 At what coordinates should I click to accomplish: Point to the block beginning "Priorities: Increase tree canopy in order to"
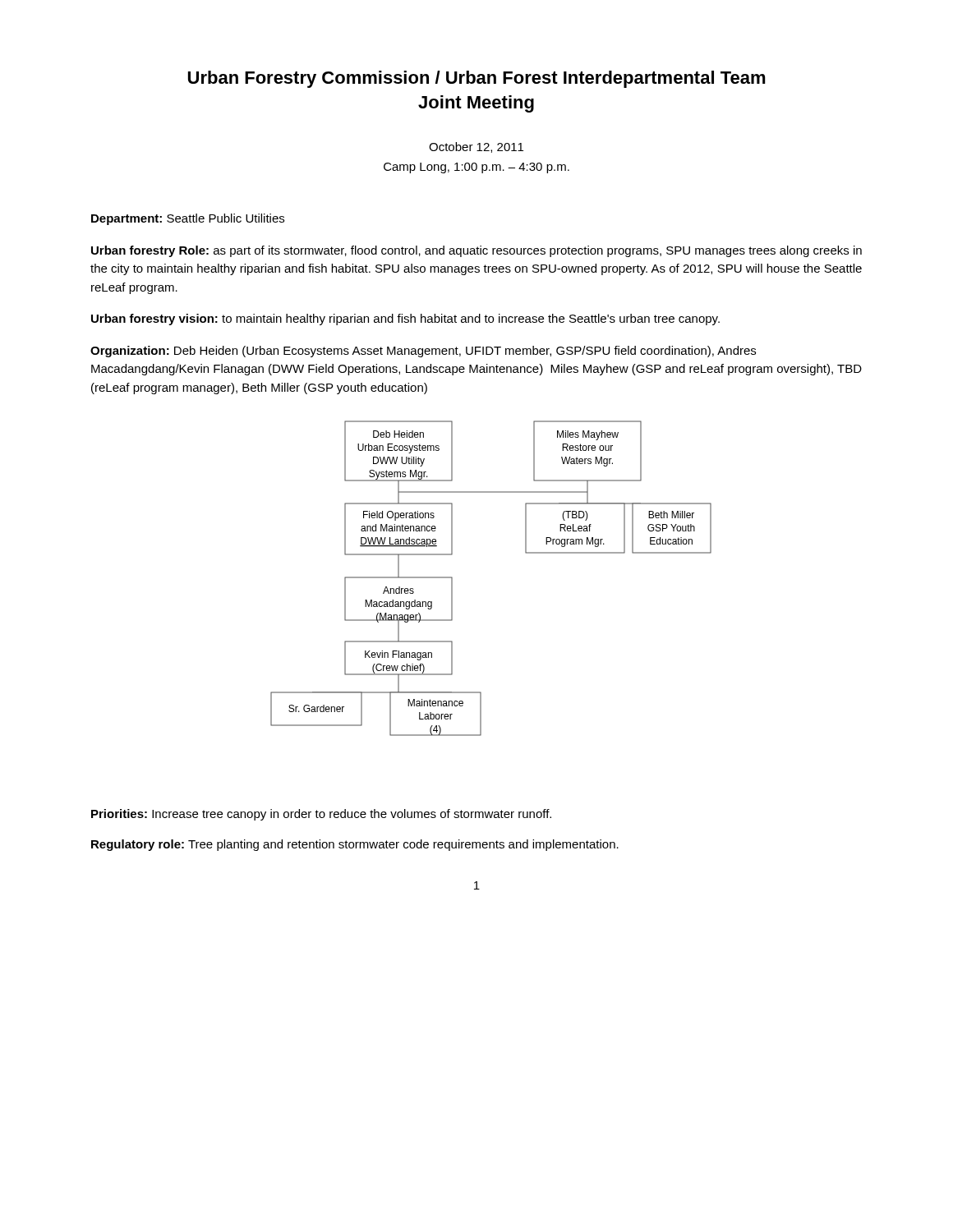tap(321, 814)
